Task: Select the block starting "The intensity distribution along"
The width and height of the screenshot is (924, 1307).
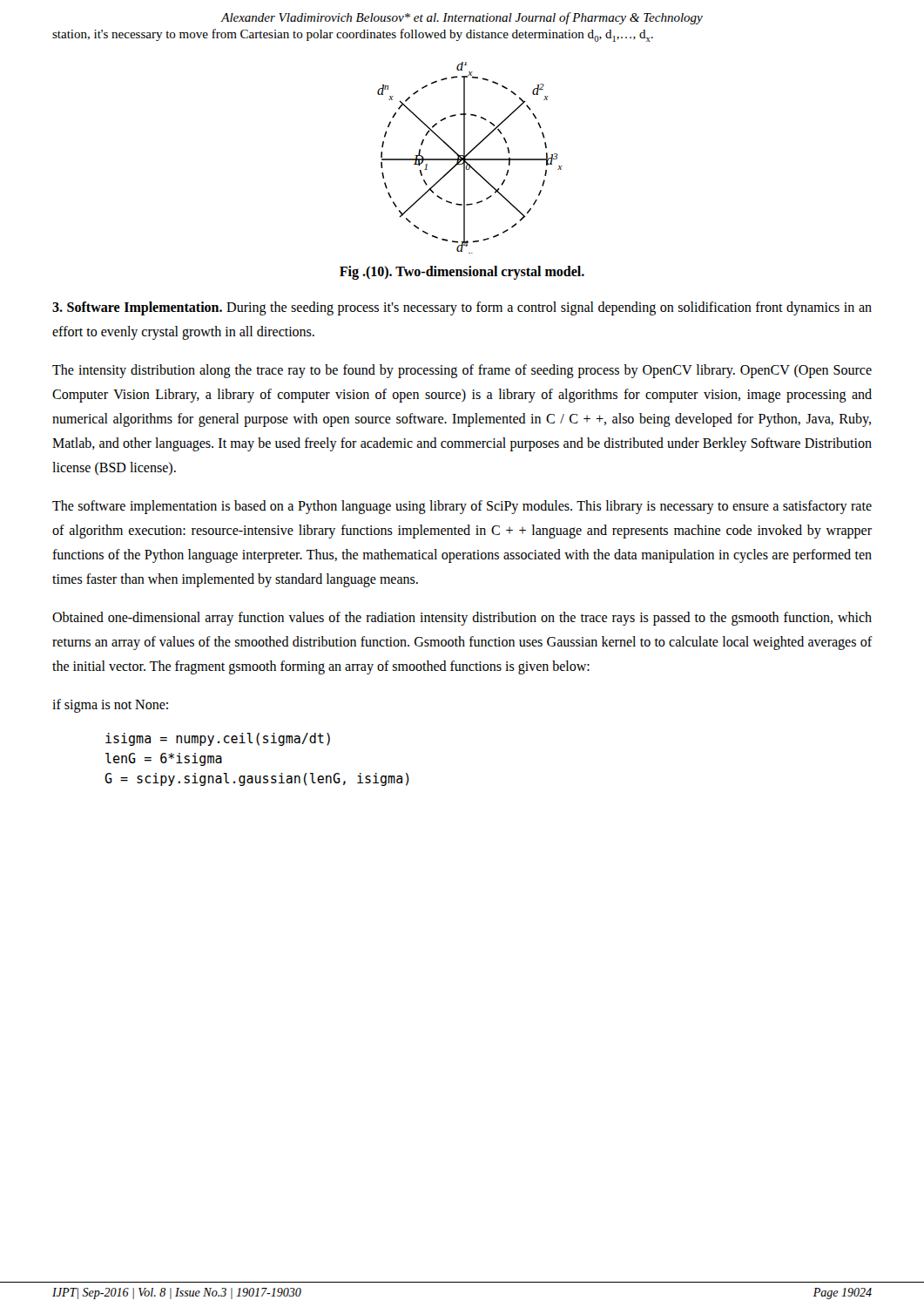Action: click(462, 418)
